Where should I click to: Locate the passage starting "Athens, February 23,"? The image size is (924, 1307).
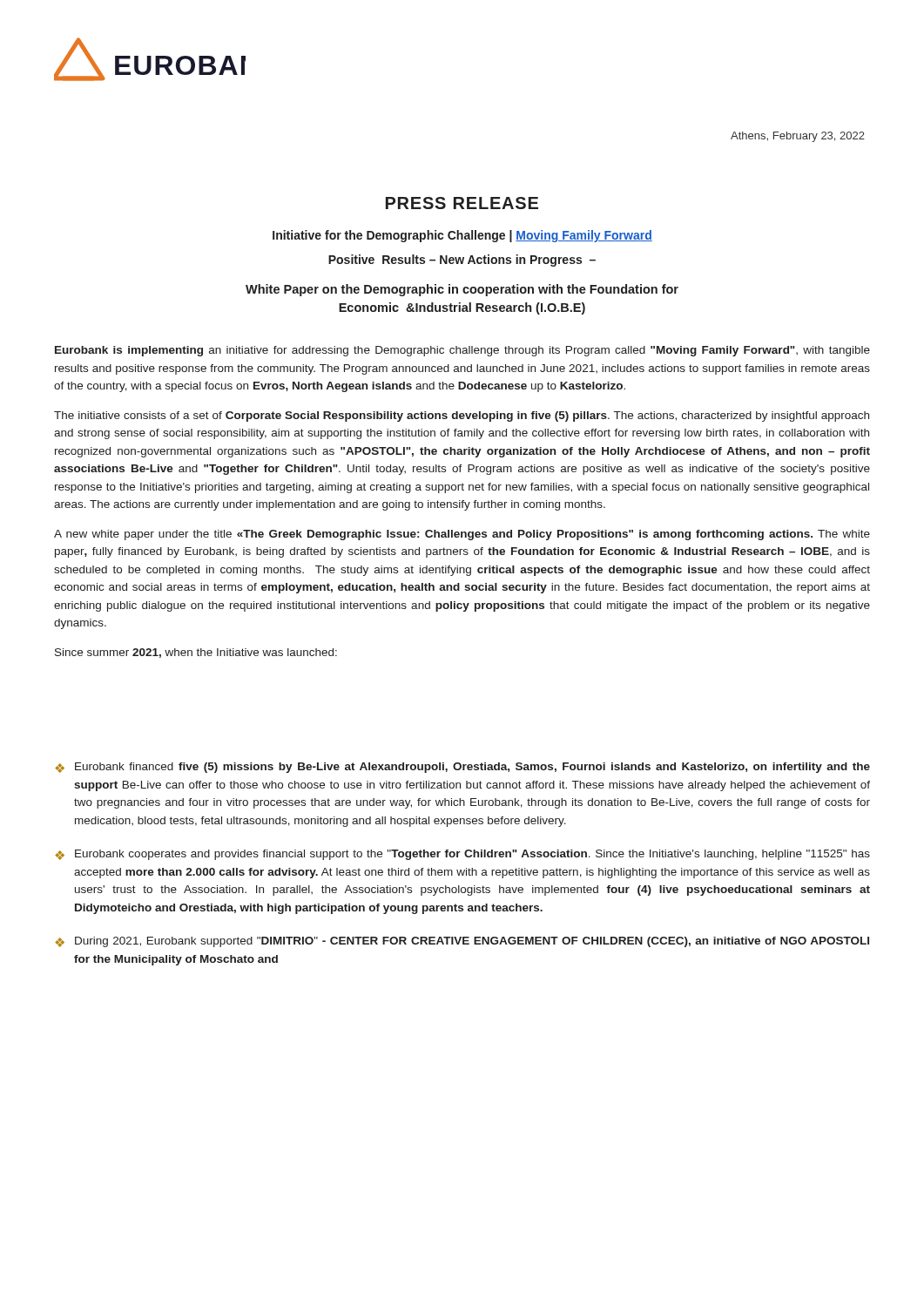pos(798,136)
